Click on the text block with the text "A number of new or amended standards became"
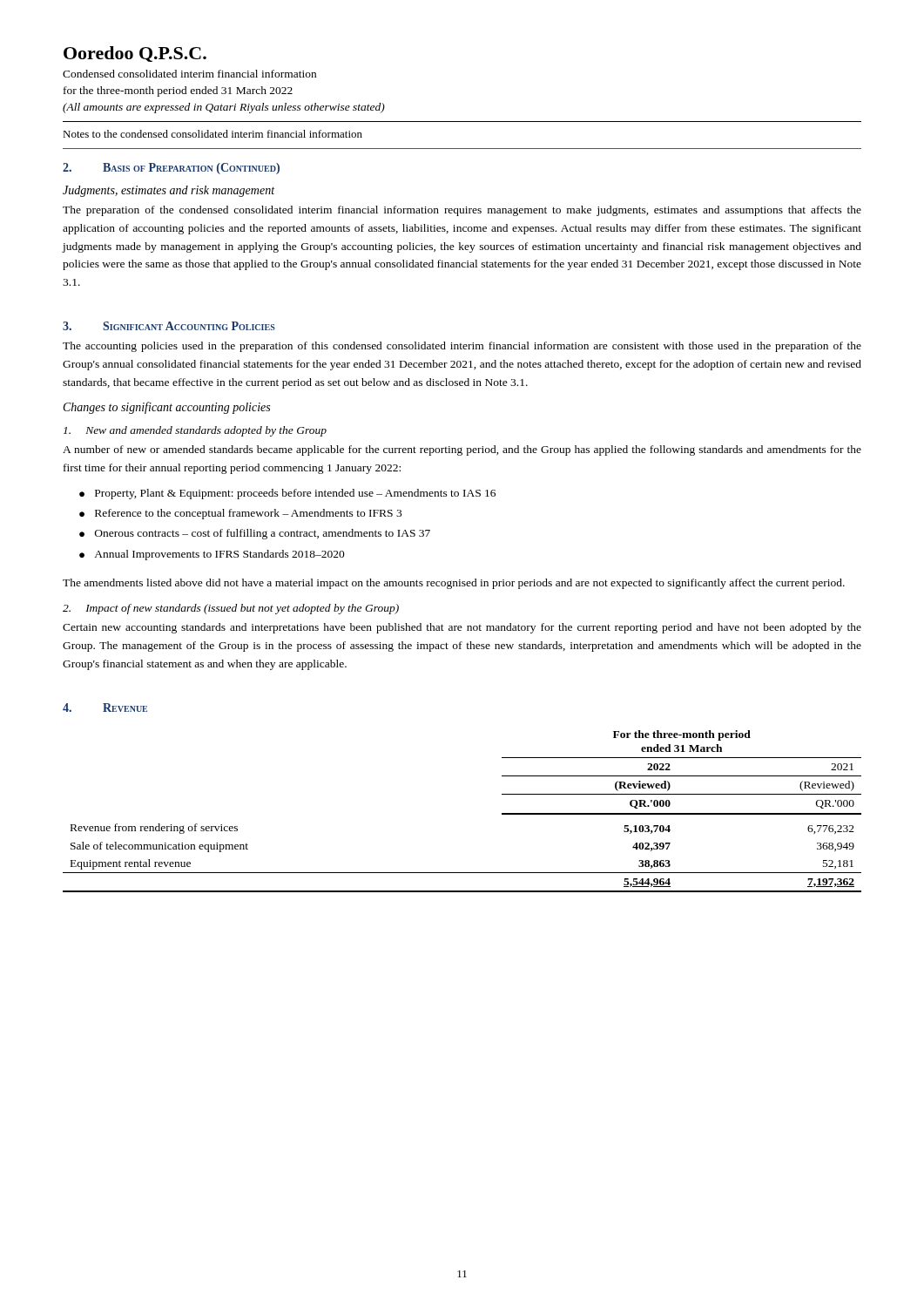924x1307 pixels. pyautogui.click(x=462, y=458)
